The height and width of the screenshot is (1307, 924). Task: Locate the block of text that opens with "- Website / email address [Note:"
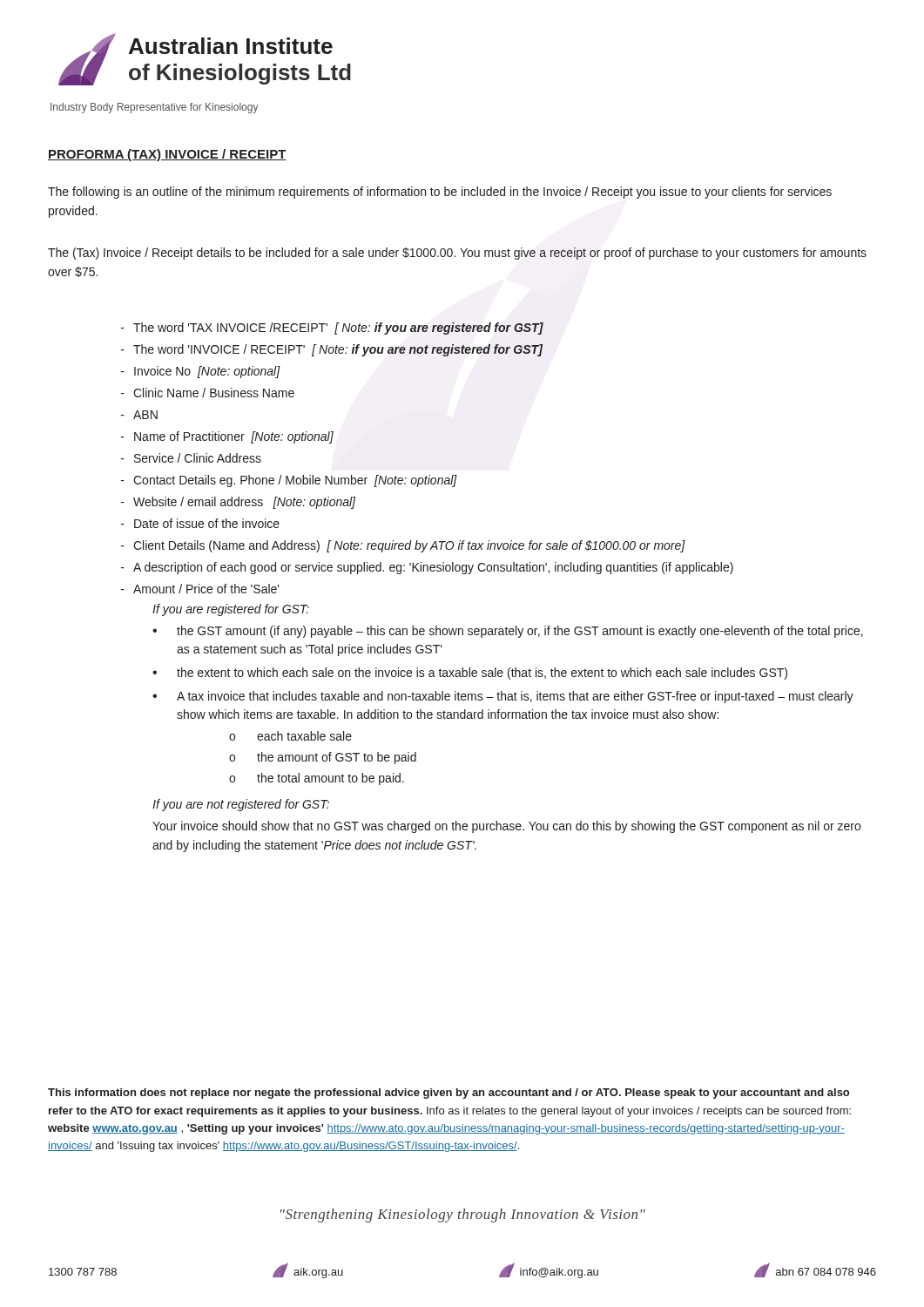tap(238, 503)
